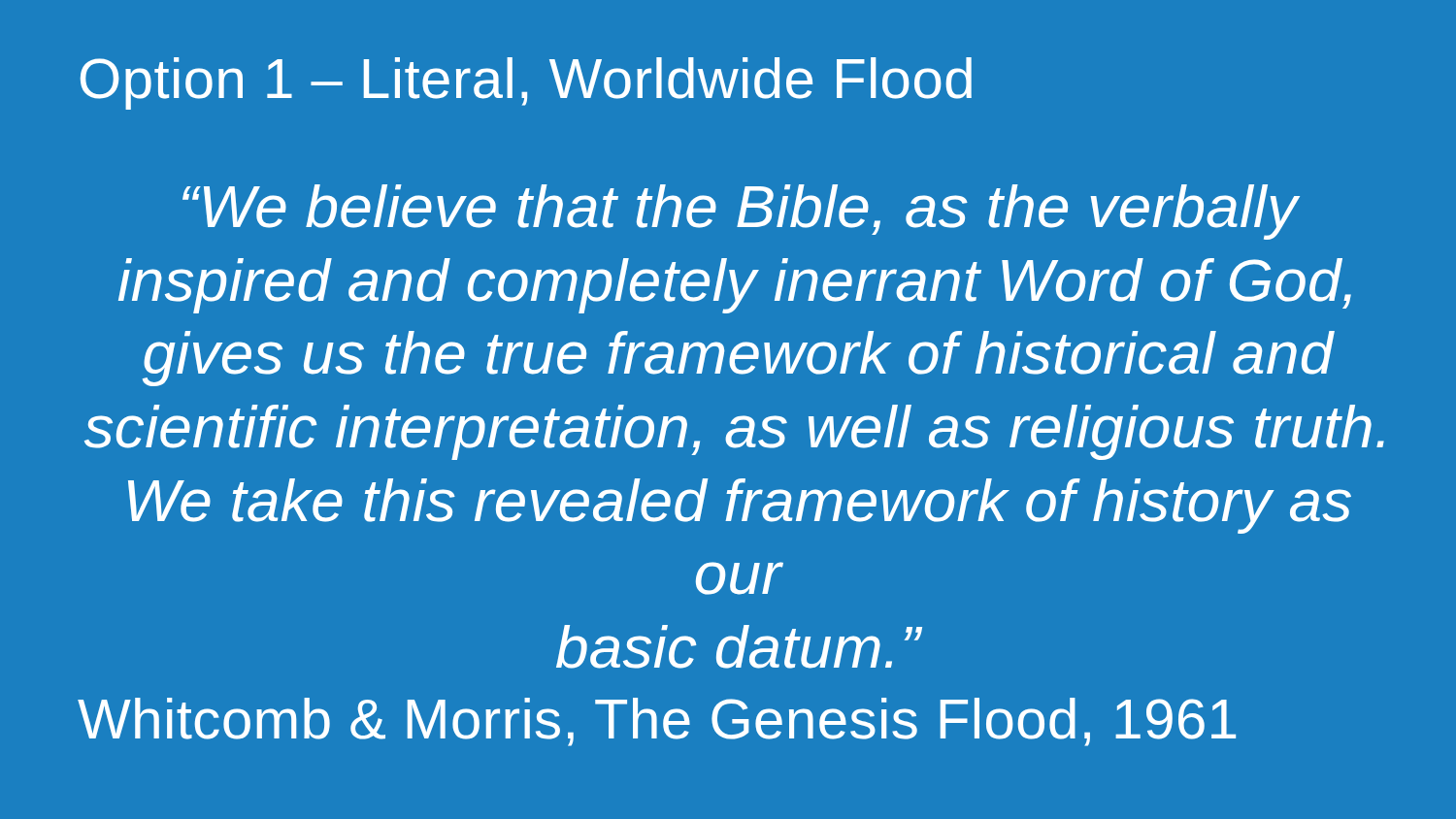Locate the block of text that opens with "“We believe that the"
This screenshot has height=819, width=1456.
coord(738,426)
